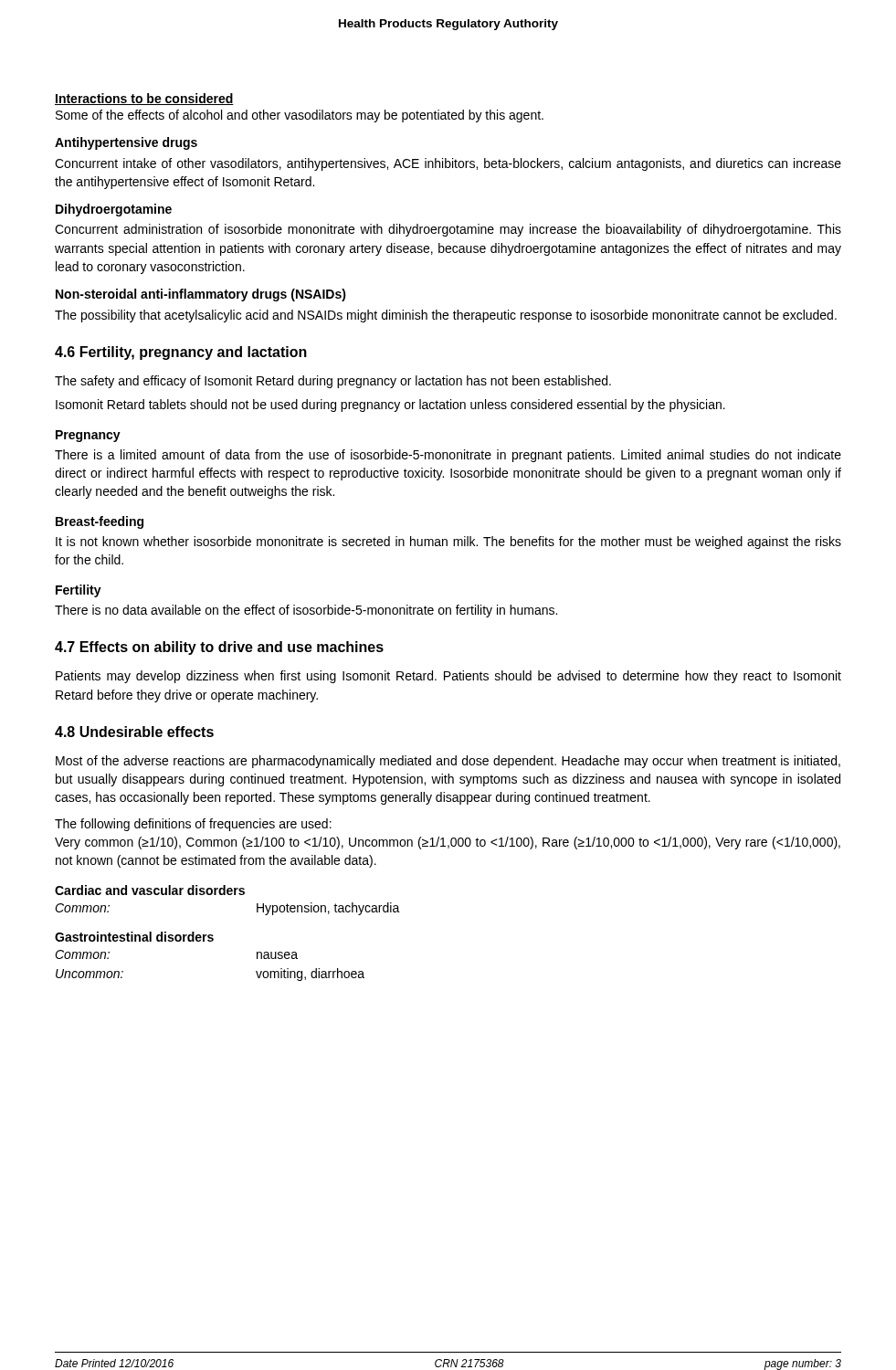This screenshot has width=896, height=1370.
Task: Select the text block with the text "Concurrent intake of other vasodilators, antihypertensives, ACE inhibitors,"
Action: tap(448, 173)
